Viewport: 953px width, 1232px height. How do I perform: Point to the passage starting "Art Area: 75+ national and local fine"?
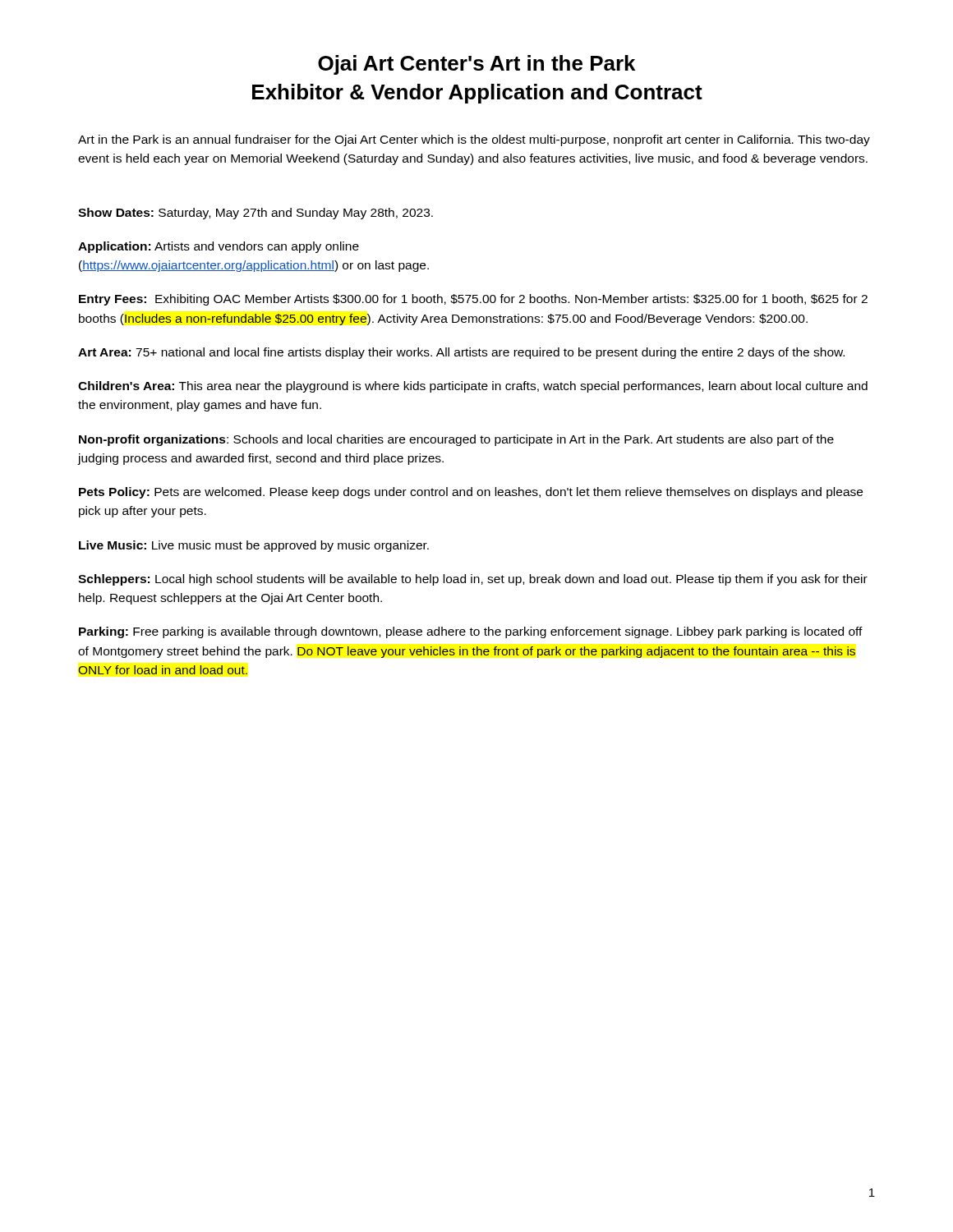[462, 352]
